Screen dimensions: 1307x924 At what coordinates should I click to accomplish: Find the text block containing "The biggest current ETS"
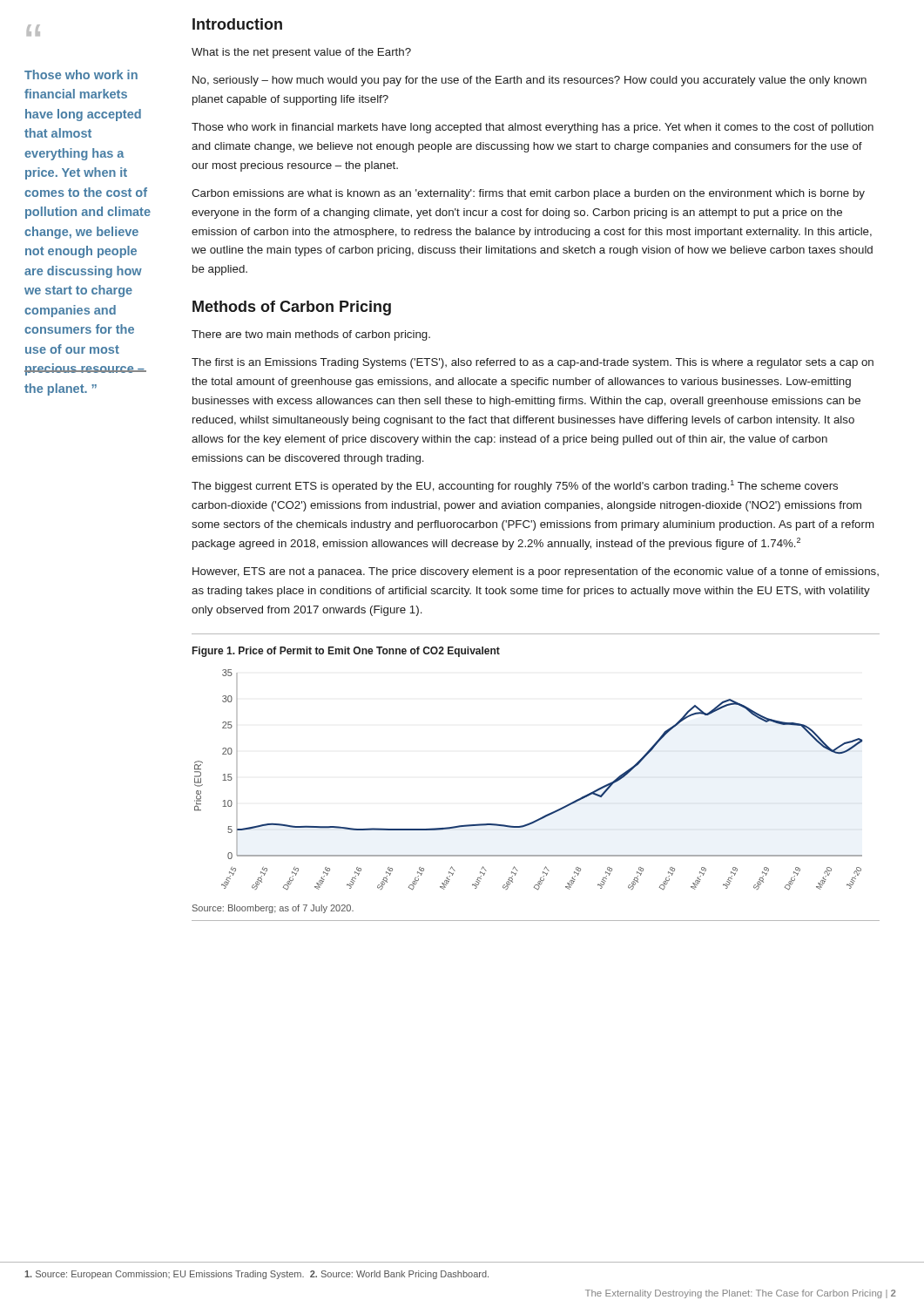pyautogui.click(x=533, y=514)
